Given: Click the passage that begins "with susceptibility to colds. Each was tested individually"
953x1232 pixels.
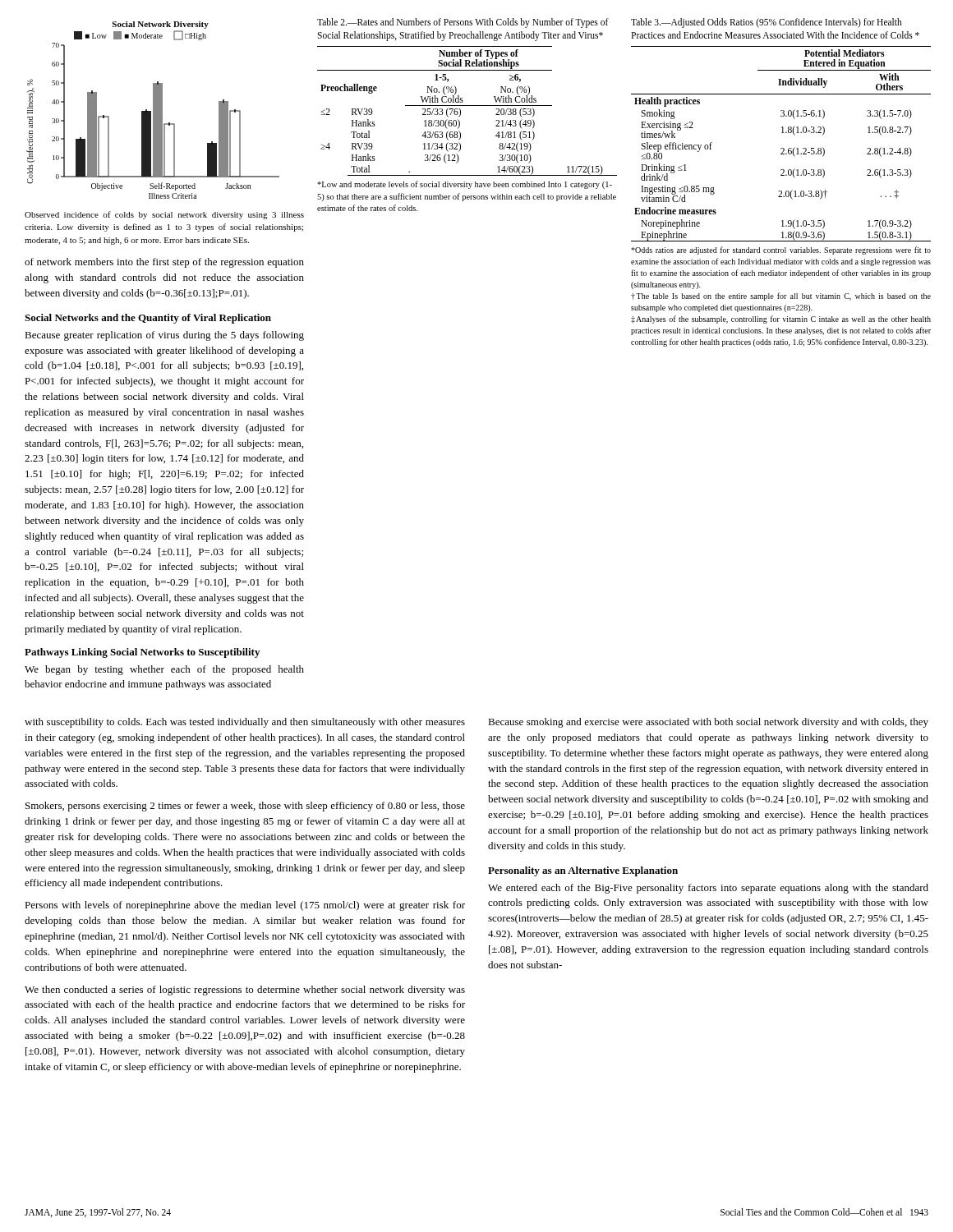Looking at the screenshot, I should click(245, 753).
